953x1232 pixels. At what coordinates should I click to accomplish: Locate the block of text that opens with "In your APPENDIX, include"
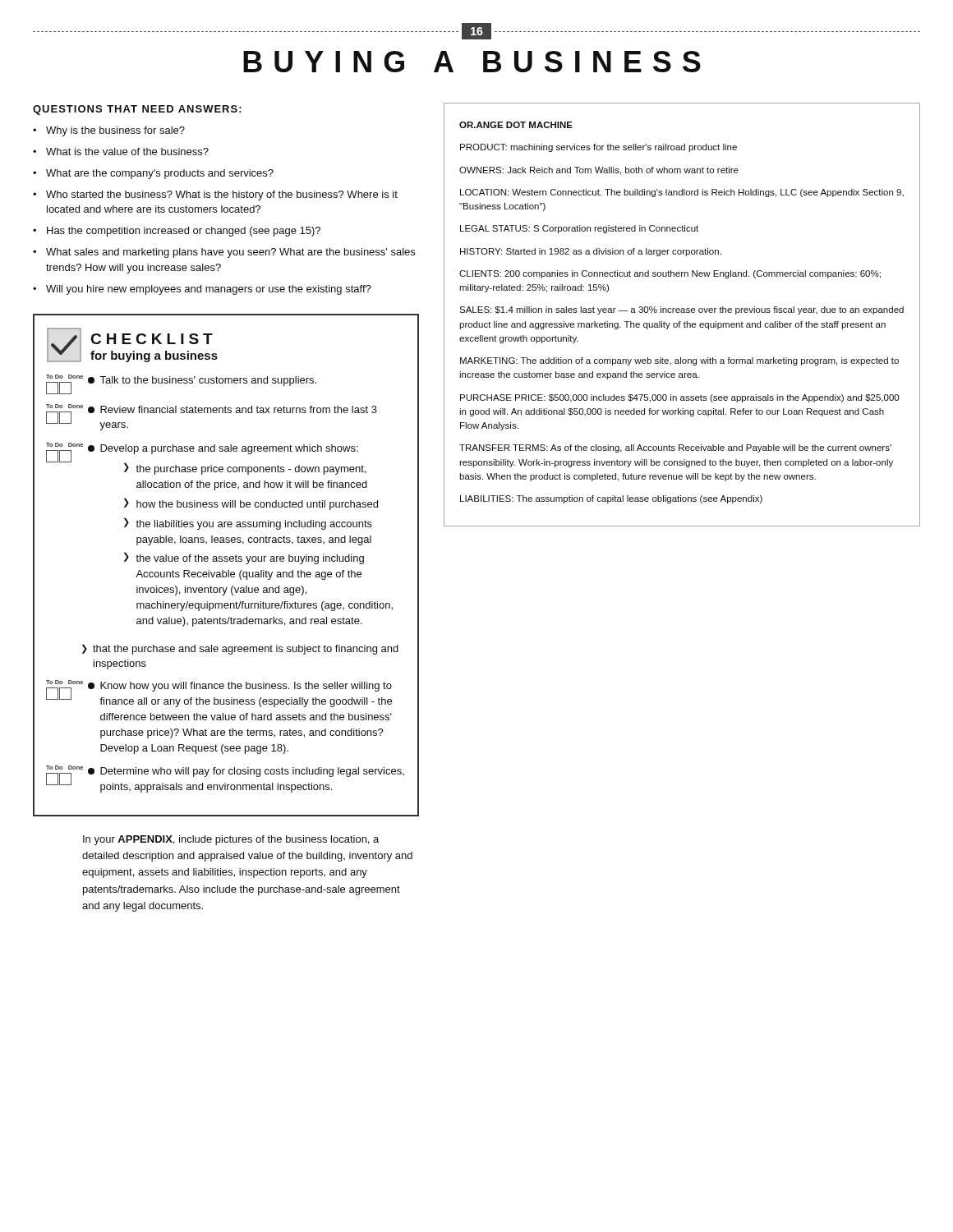point(247,872)
